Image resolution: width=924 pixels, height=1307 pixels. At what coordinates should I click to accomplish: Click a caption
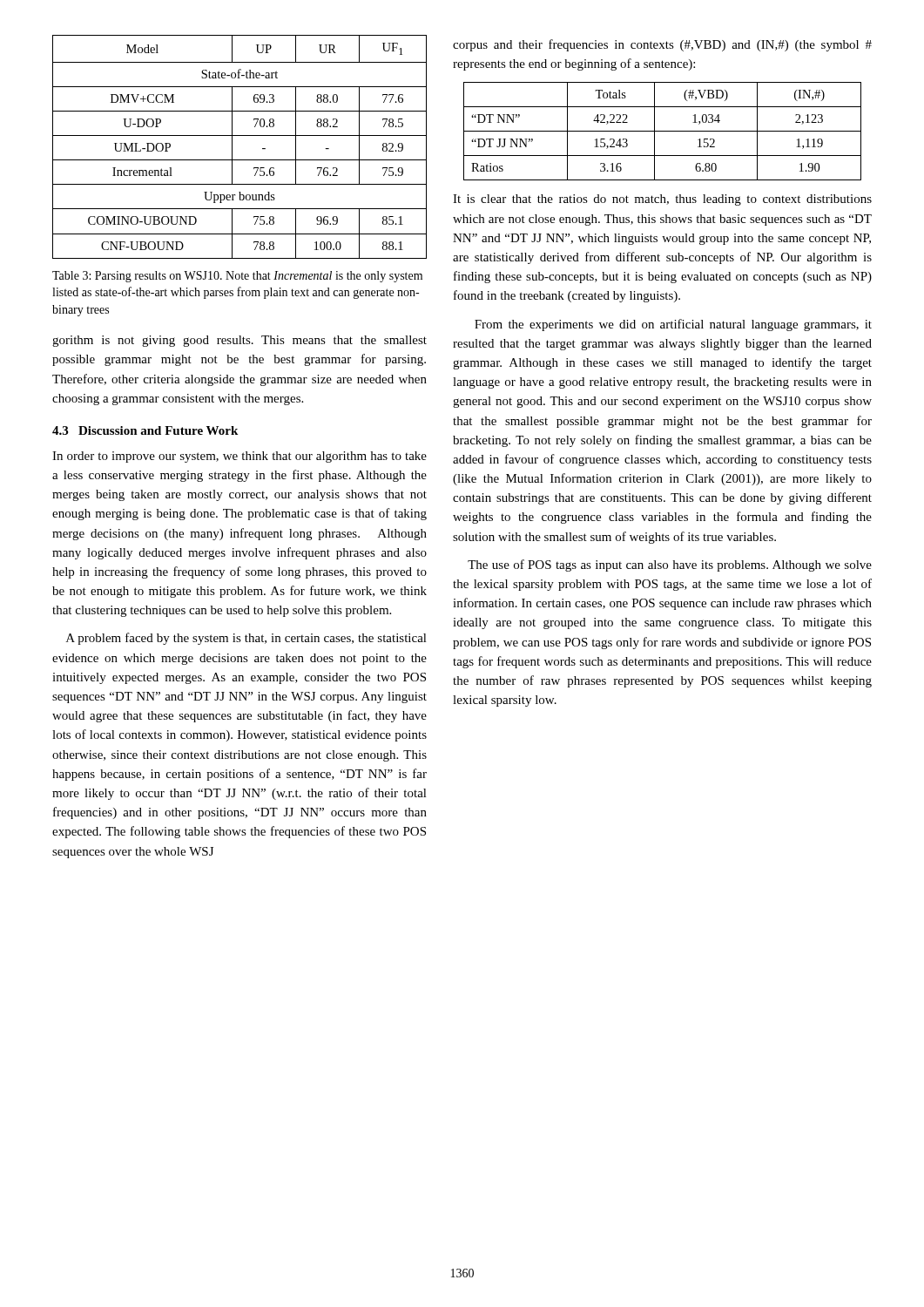(238, 292)
